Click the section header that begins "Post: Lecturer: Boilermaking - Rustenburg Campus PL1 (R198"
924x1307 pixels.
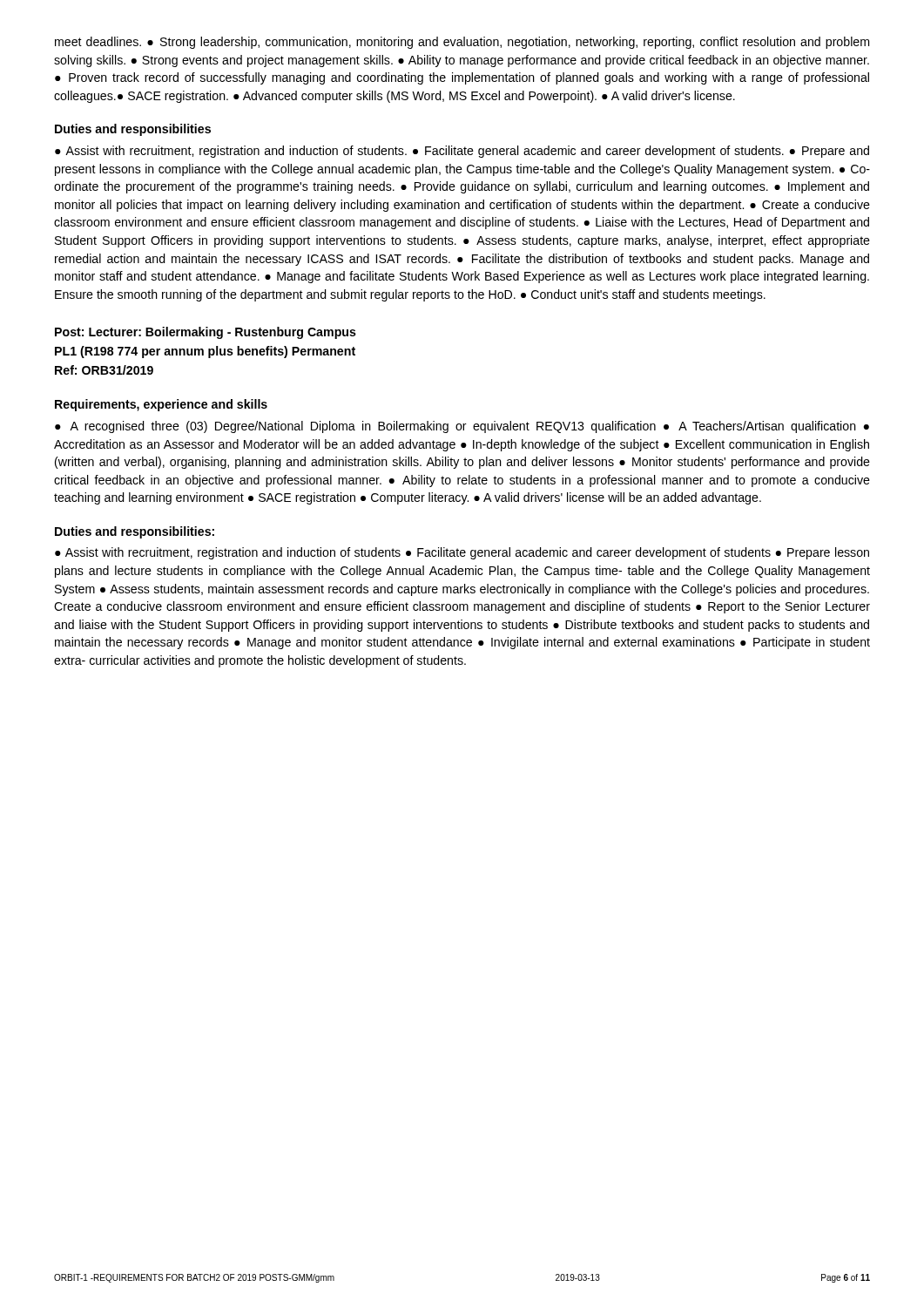point(205,351)
